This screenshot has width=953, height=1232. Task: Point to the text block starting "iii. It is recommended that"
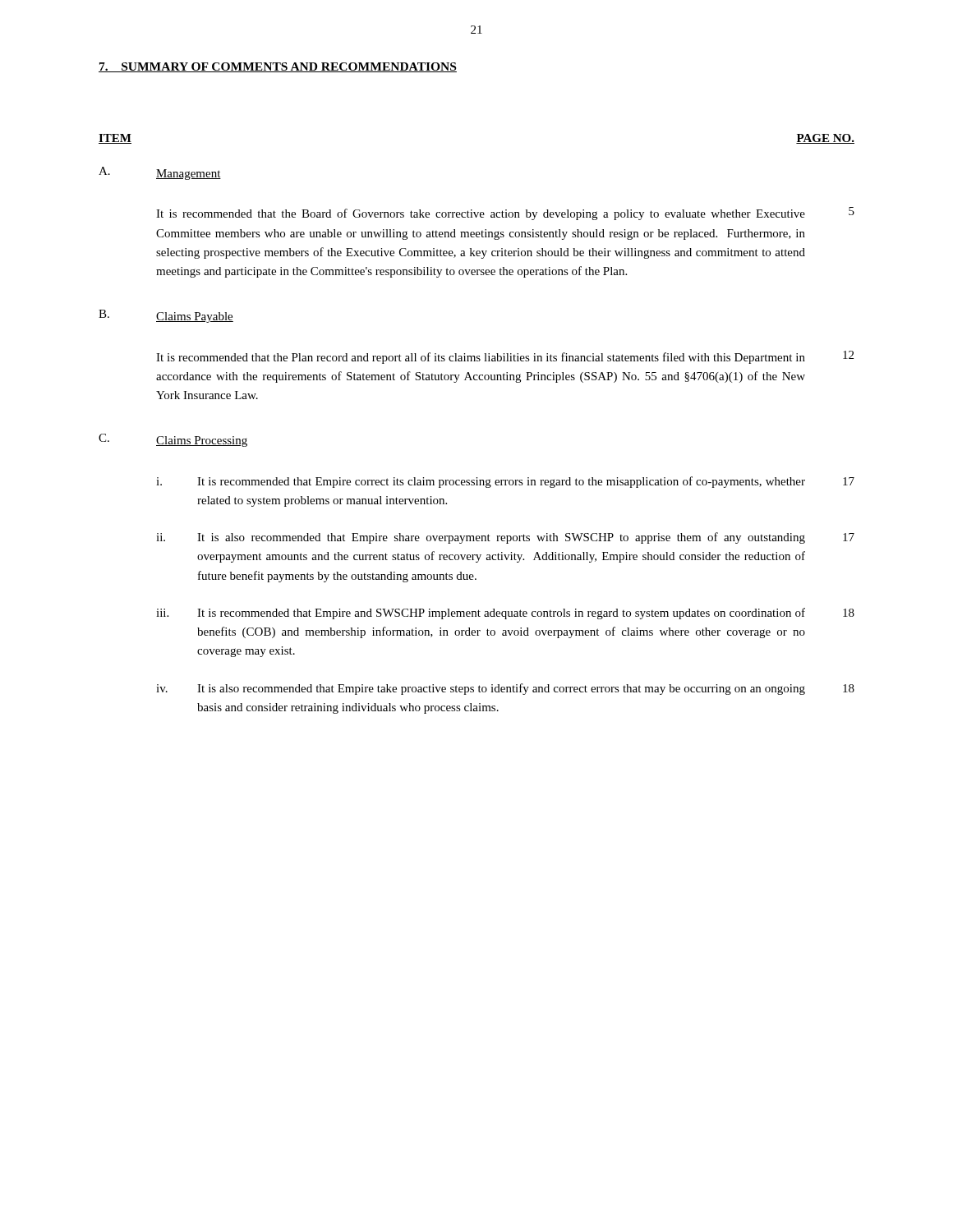tap(476, 632)
